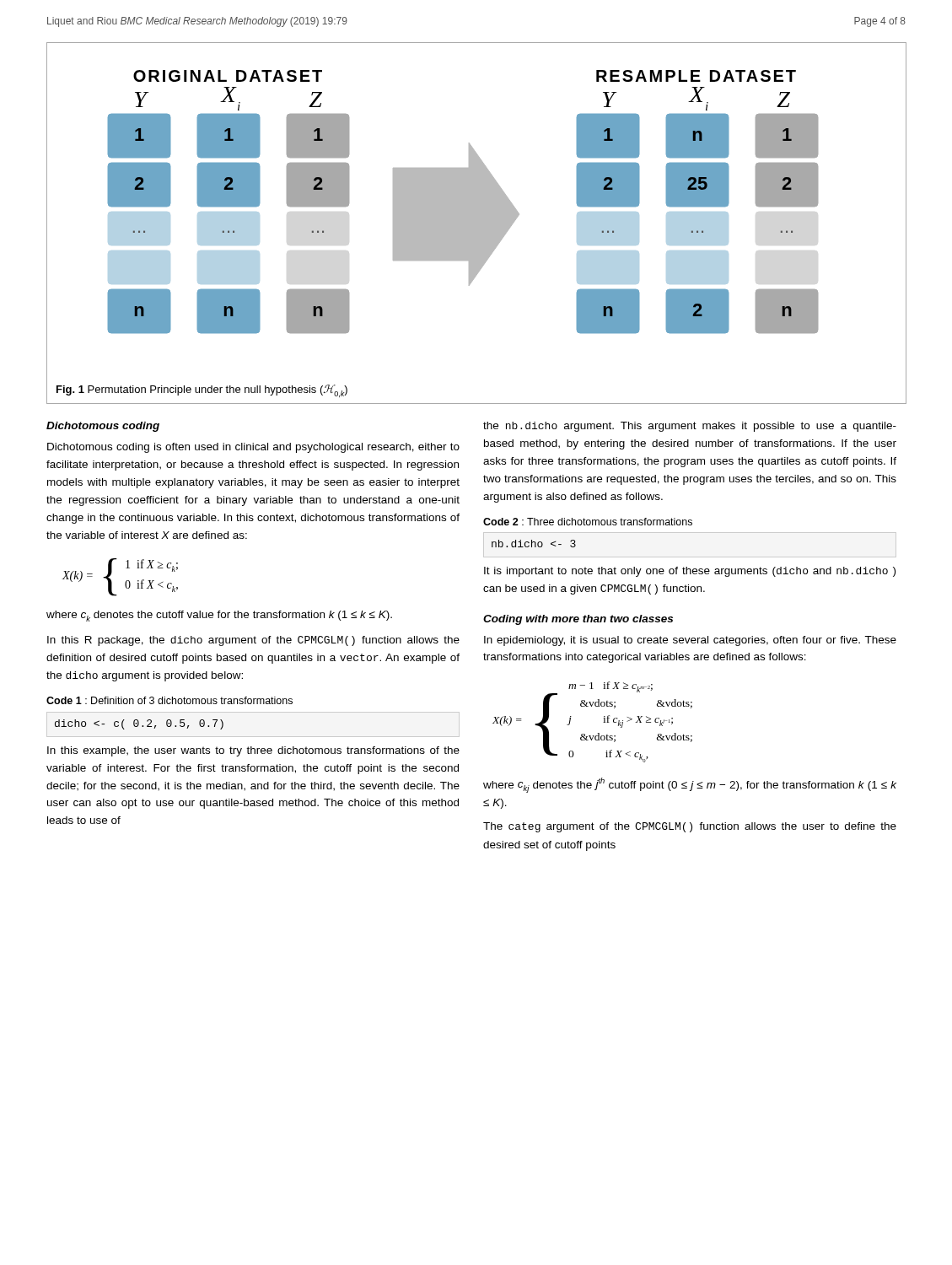Image resolution: width=952 pixels, height=1265 pixels.
Task: Find "Coding with more than two classes" on this page
Action: [578, 618]
